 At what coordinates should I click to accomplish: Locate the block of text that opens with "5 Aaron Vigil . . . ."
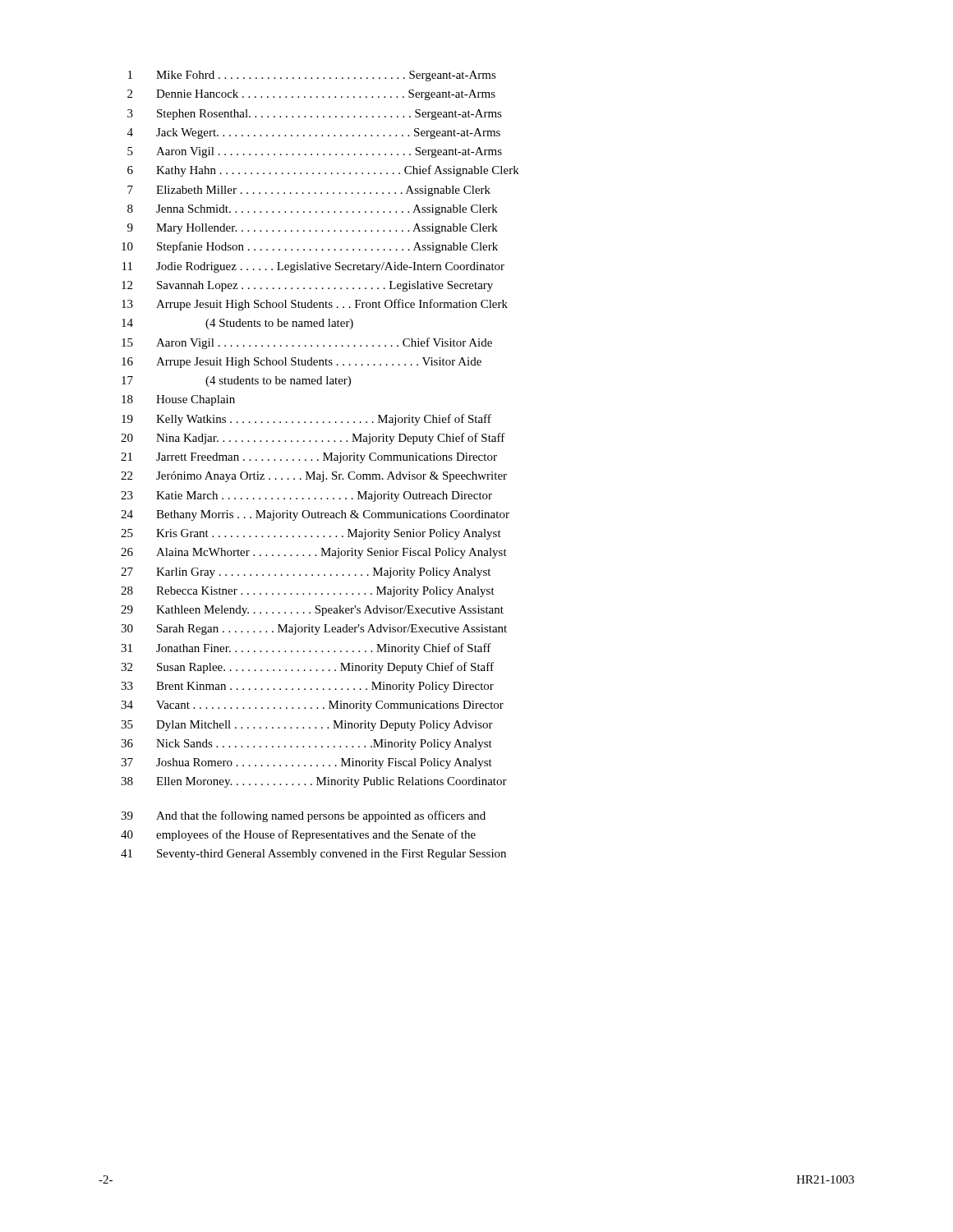tap(476, 152)
